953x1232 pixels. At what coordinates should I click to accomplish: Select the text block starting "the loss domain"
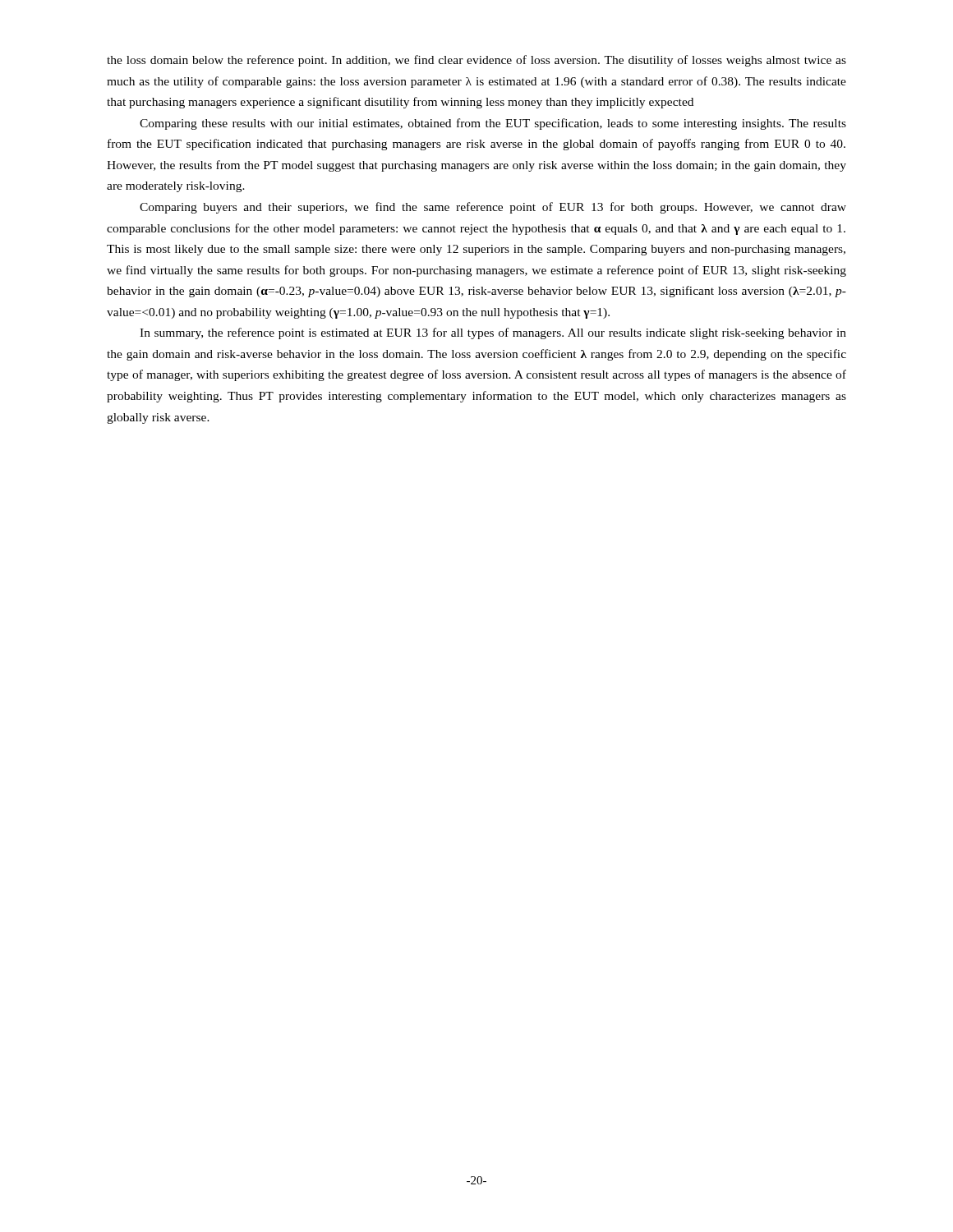476,238
